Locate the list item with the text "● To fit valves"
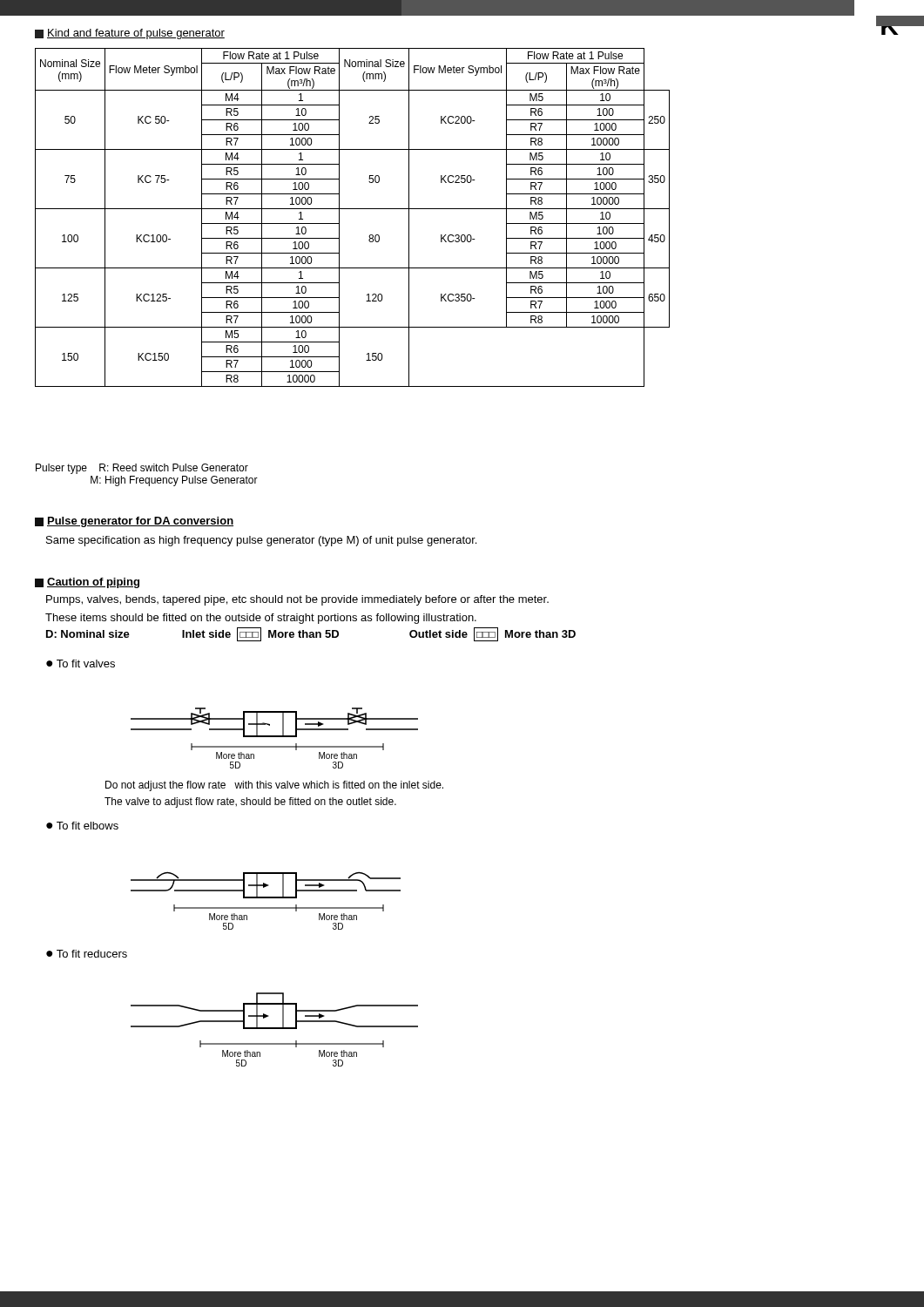The height and width of the screenshot is (1307, 924). click(x=80, y=663)
